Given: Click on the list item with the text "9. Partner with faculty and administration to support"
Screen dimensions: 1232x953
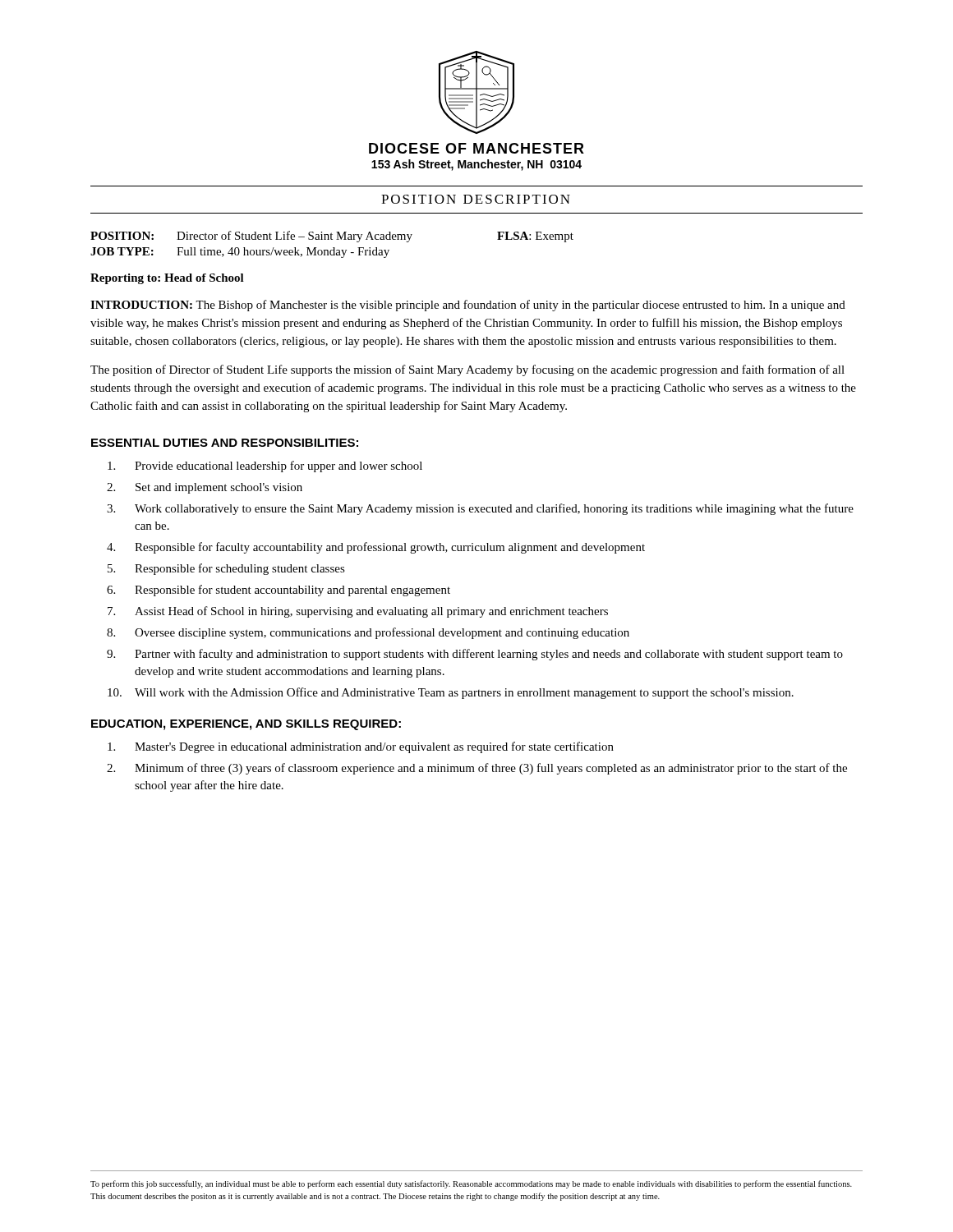Looking at the screenshot, I should pos(476,662).
